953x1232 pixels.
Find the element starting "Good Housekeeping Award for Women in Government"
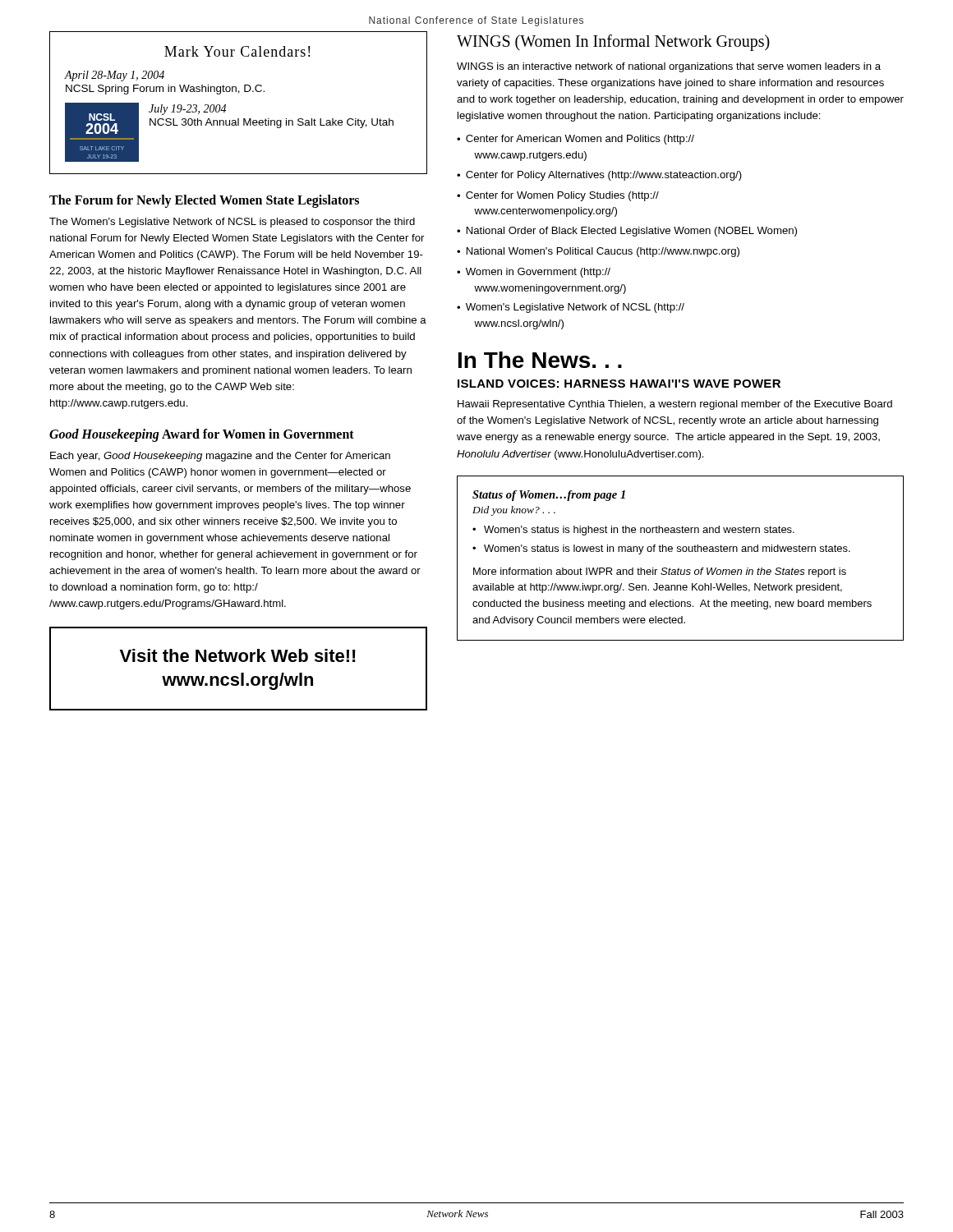(x=202, y=434)
